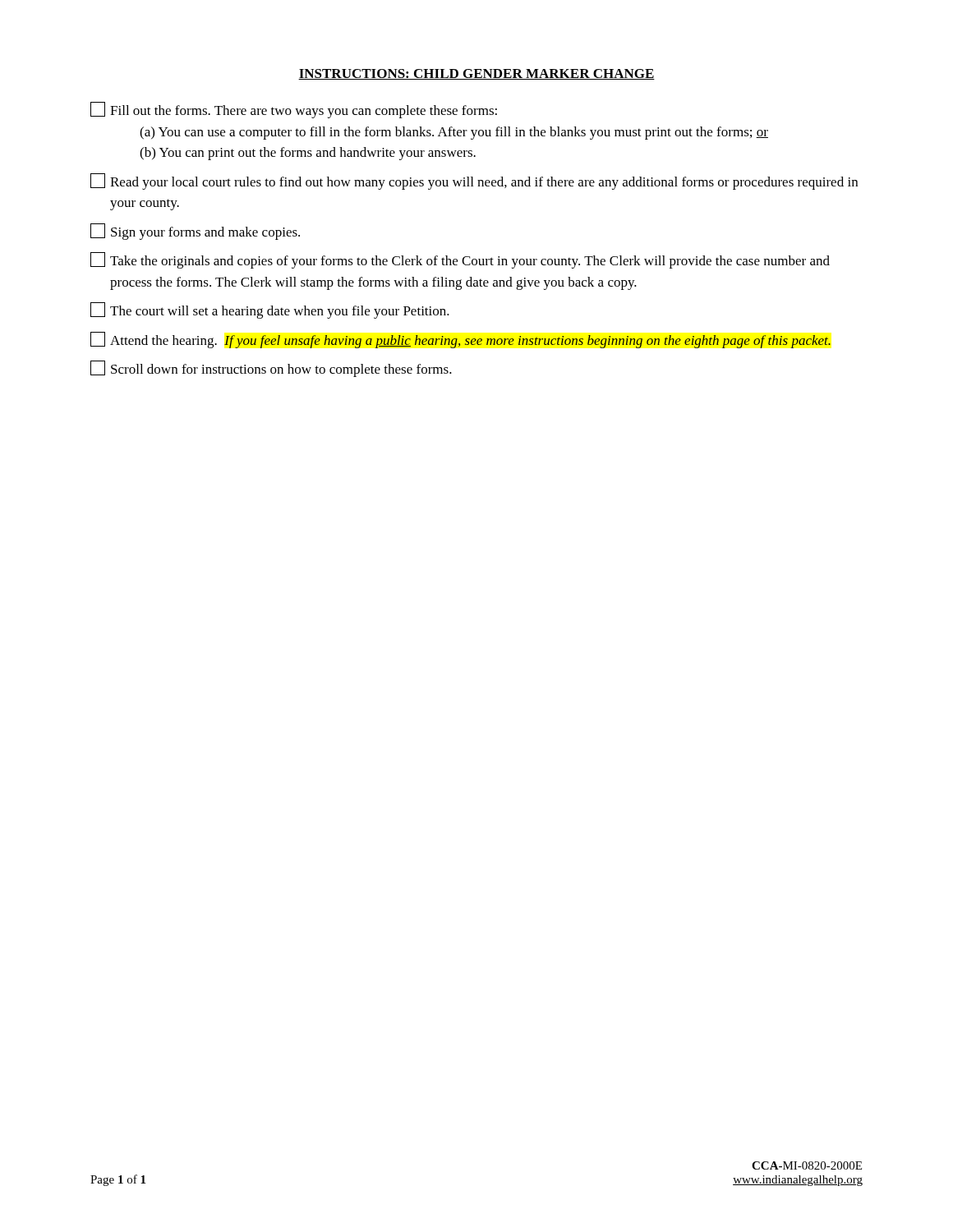Click on the passage starting "Scroll down for instructions on how"

point(271,369)
